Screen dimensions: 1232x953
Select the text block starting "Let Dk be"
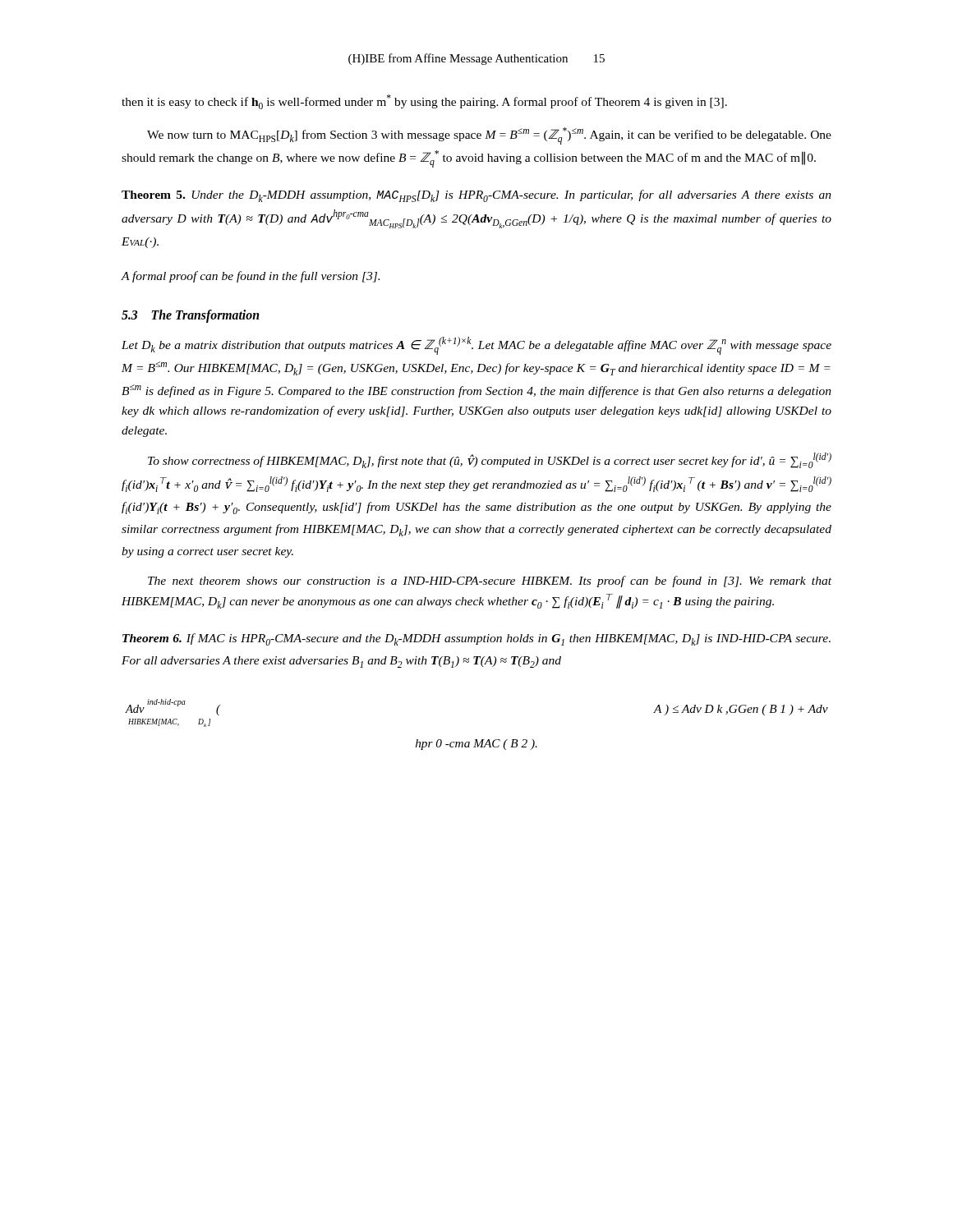[x=476, y=387]
